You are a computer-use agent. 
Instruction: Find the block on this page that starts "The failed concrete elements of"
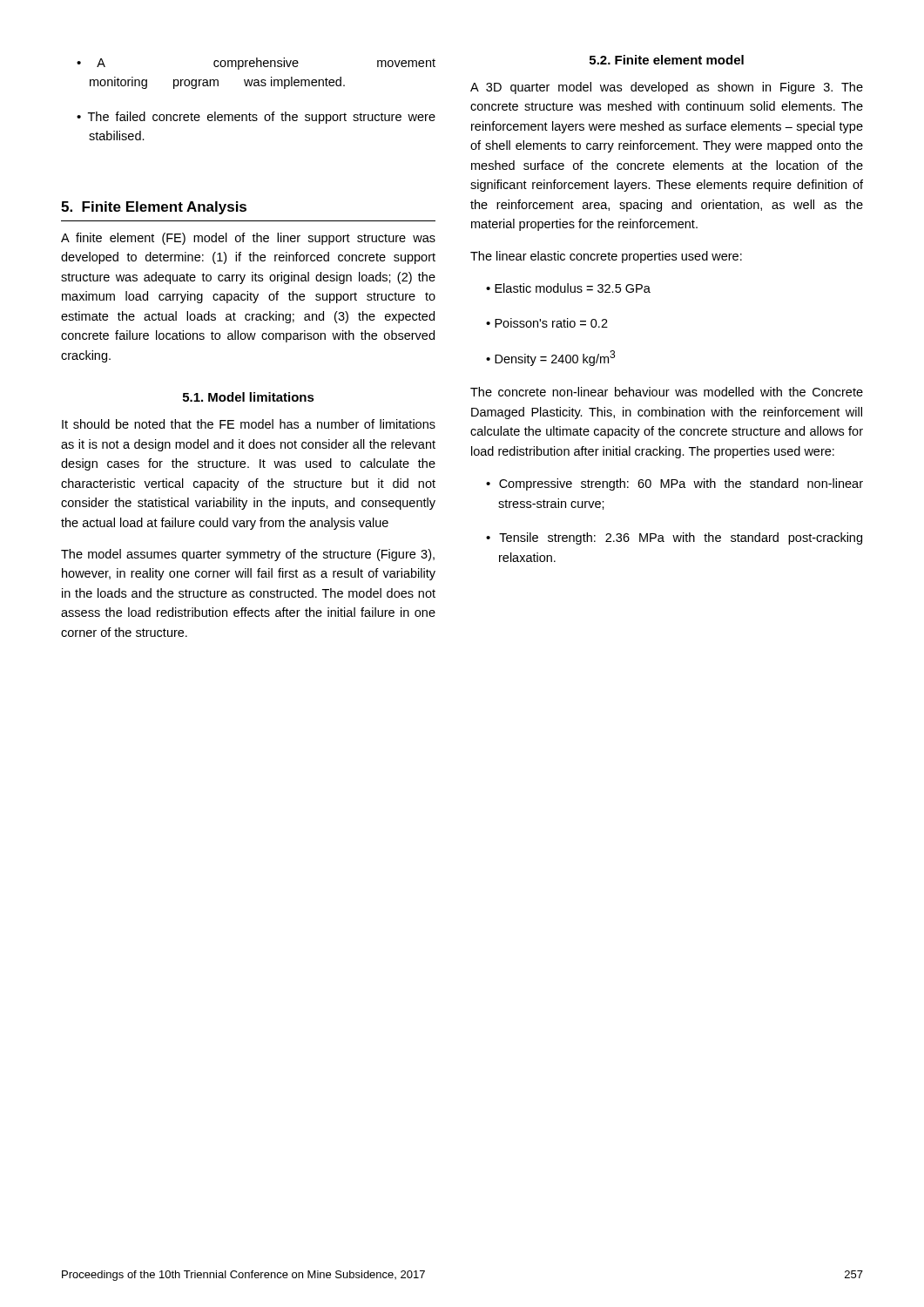[x=248, y=126]
